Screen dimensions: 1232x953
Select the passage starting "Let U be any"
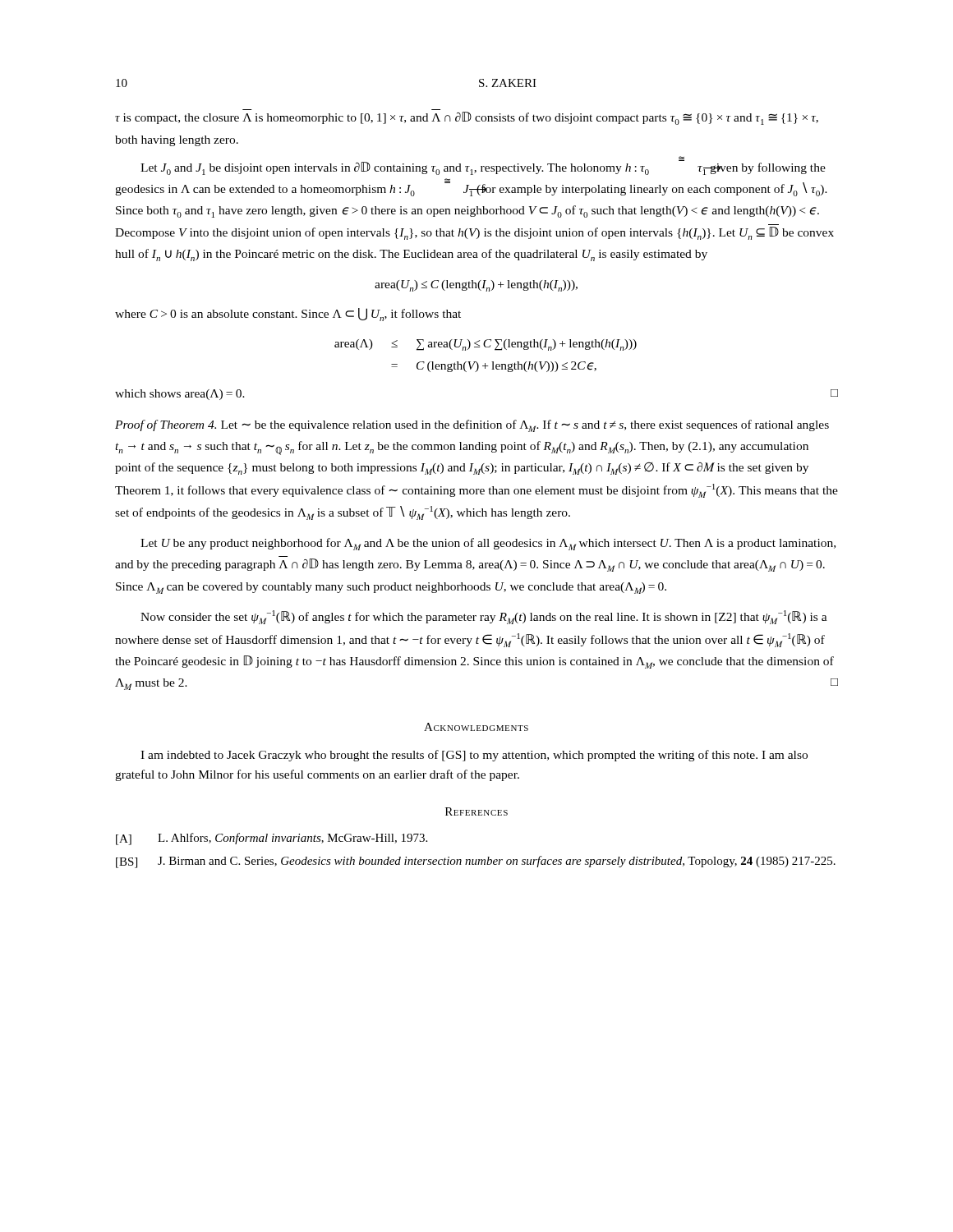[x=476, y=565]
